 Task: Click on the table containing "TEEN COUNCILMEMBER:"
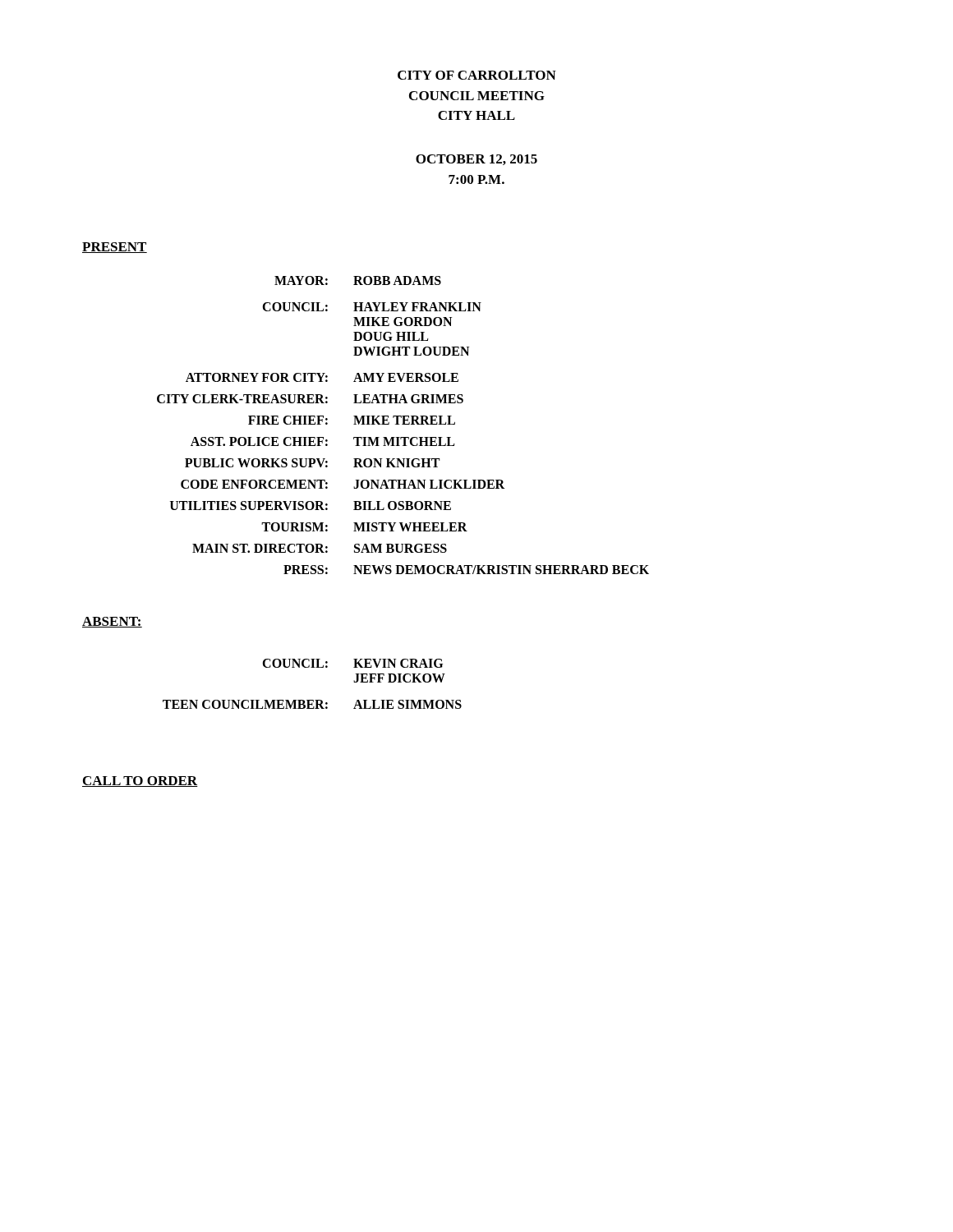coord(476,684)
